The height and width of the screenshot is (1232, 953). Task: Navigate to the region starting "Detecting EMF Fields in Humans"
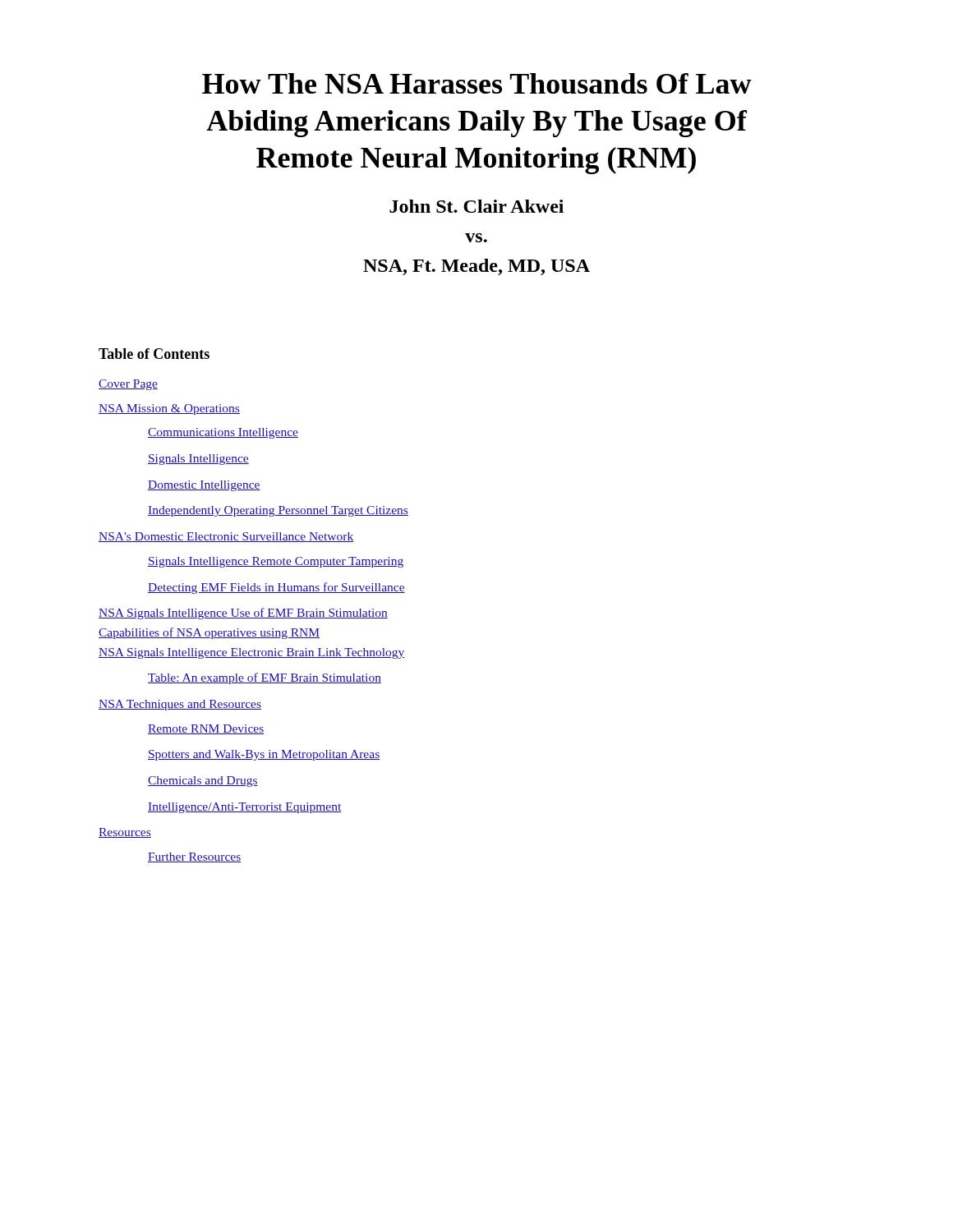click(x=276, y=588)
